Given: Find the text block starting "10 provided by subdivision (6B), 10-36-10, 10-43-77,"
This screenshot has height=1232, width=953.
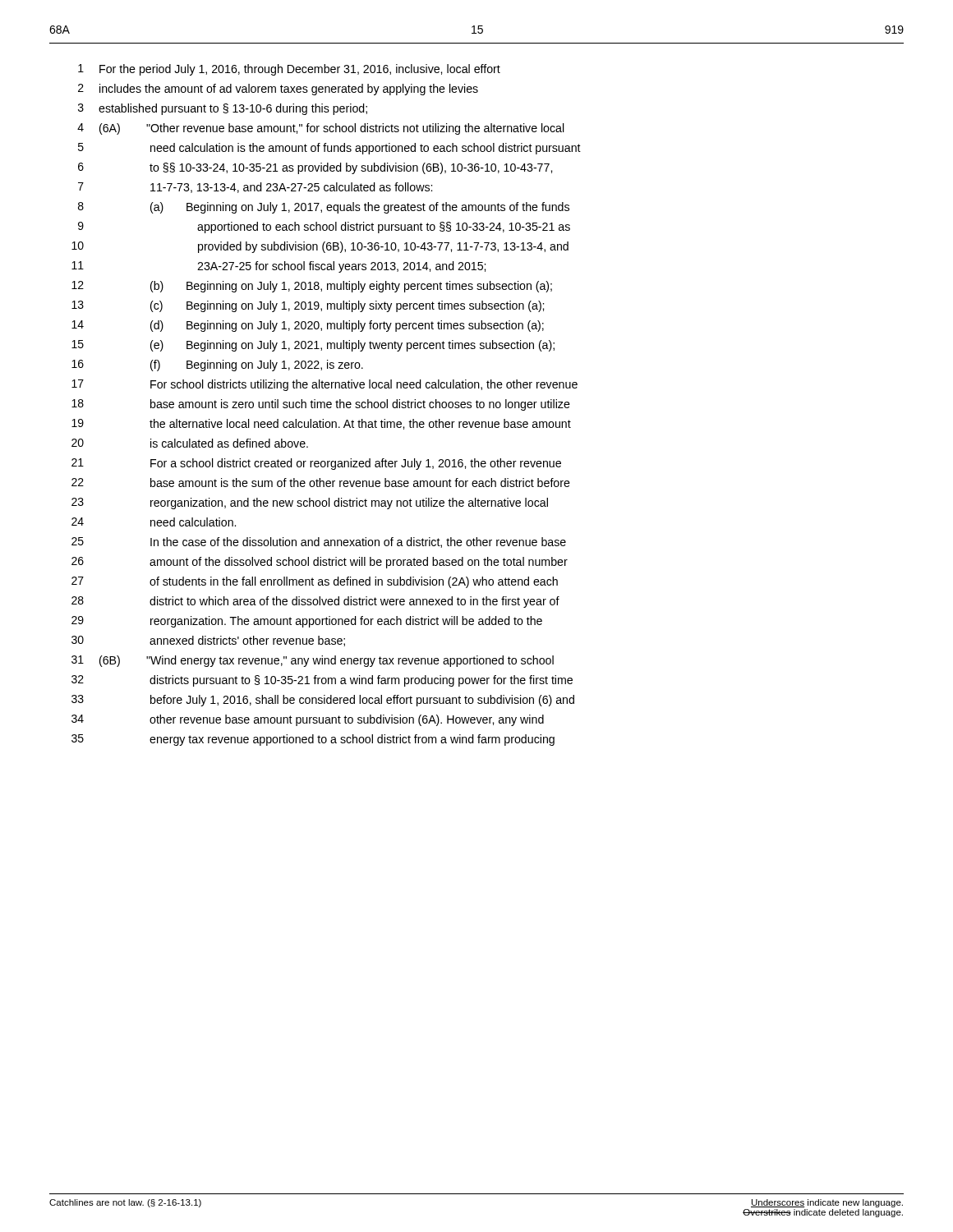Looking at the screenshot, I should 476,246.
